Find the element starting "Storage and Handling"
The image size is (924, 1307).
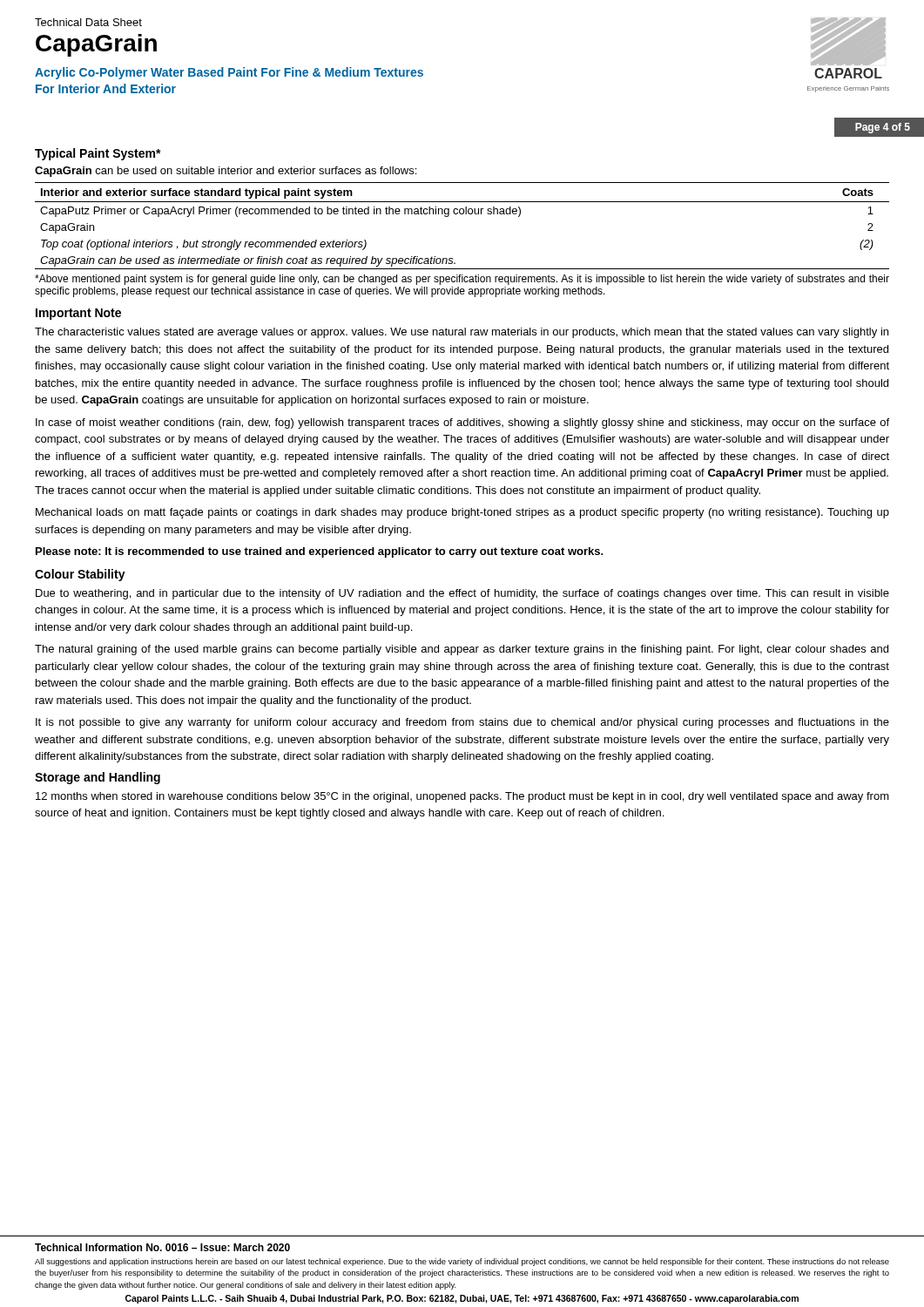click(x=98, y=777)
